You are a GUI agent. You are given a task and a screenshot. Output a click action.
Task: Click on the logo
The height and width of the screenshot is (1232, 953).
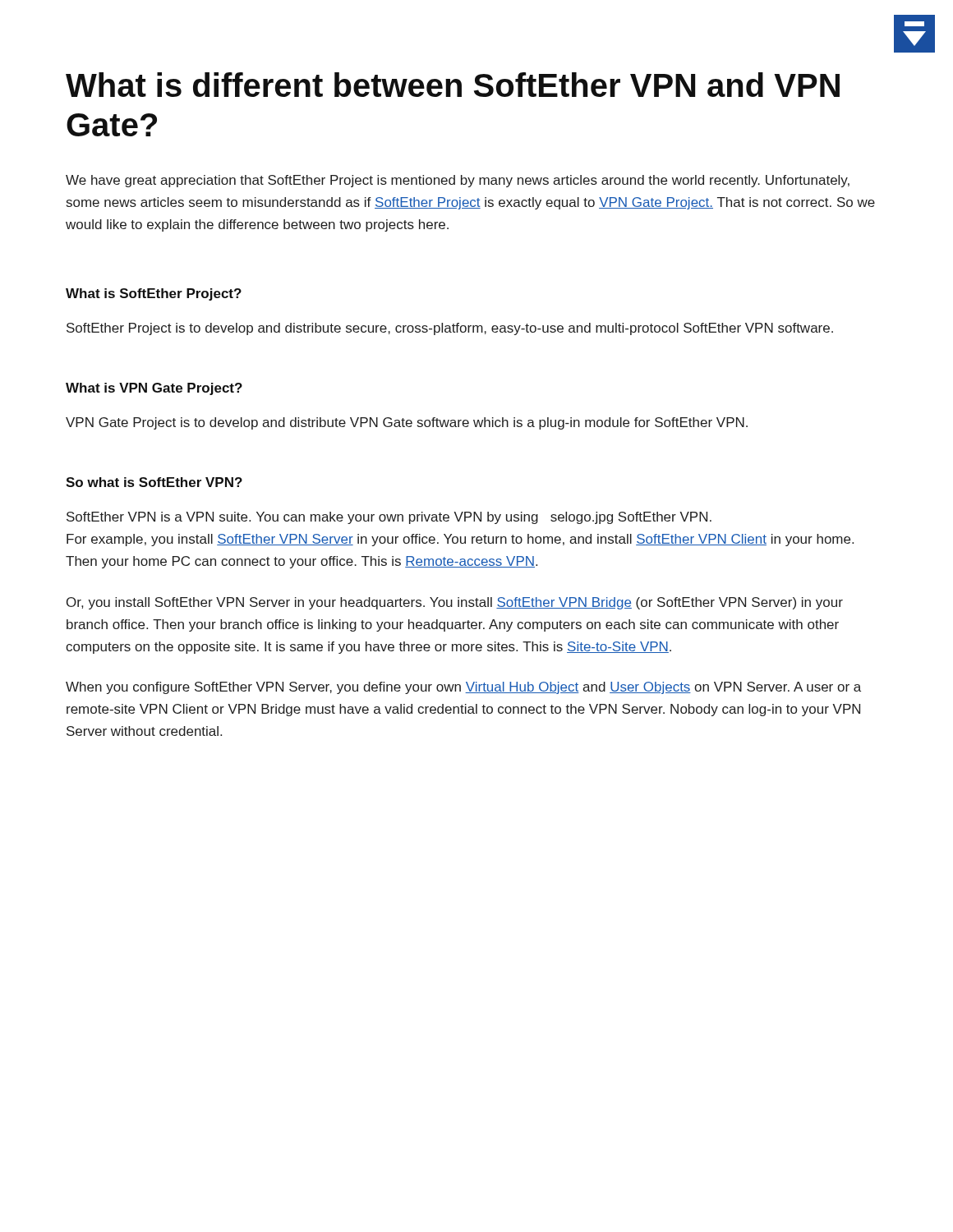914,35
